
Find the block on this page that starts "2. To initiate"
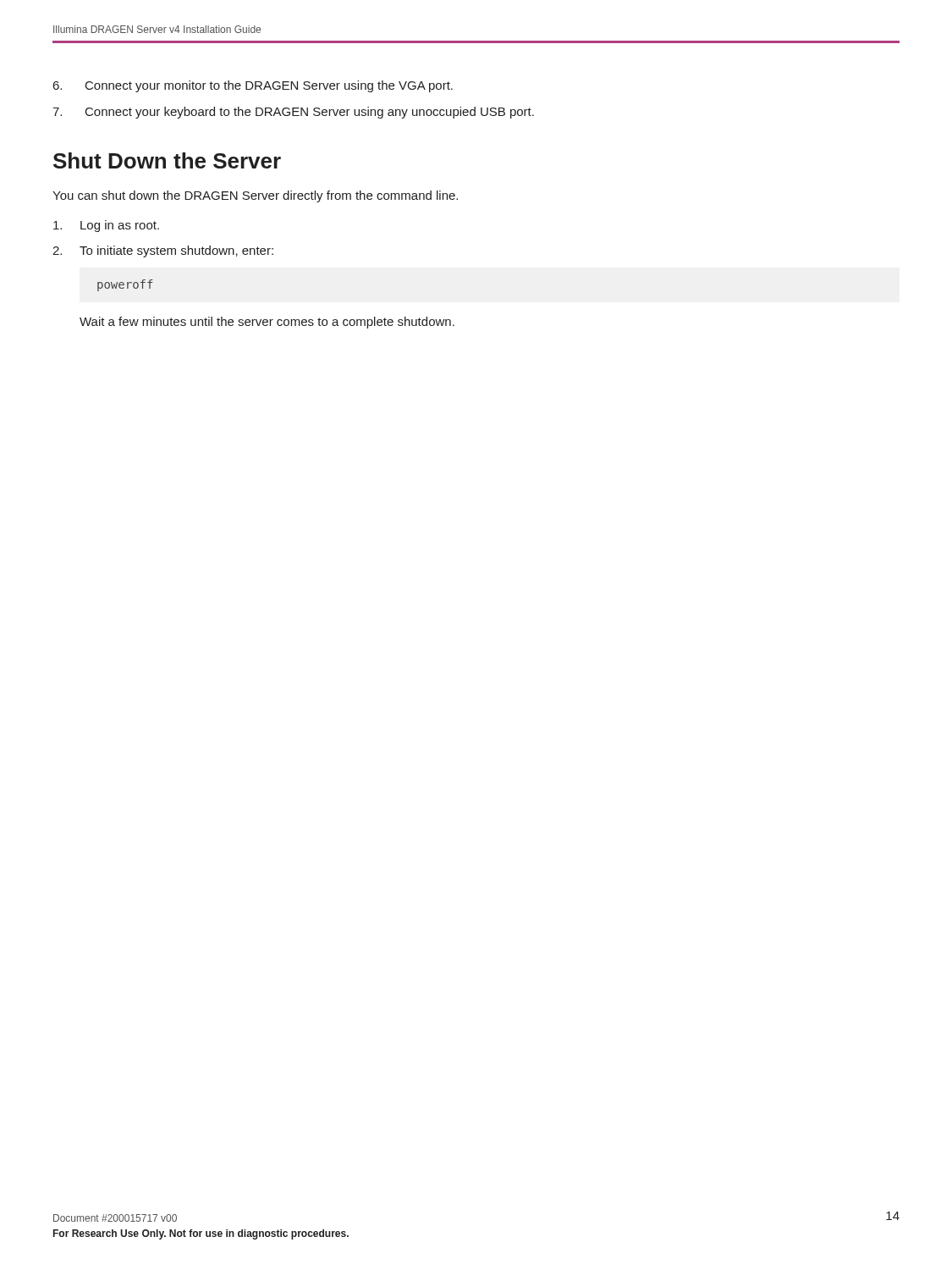163,251
